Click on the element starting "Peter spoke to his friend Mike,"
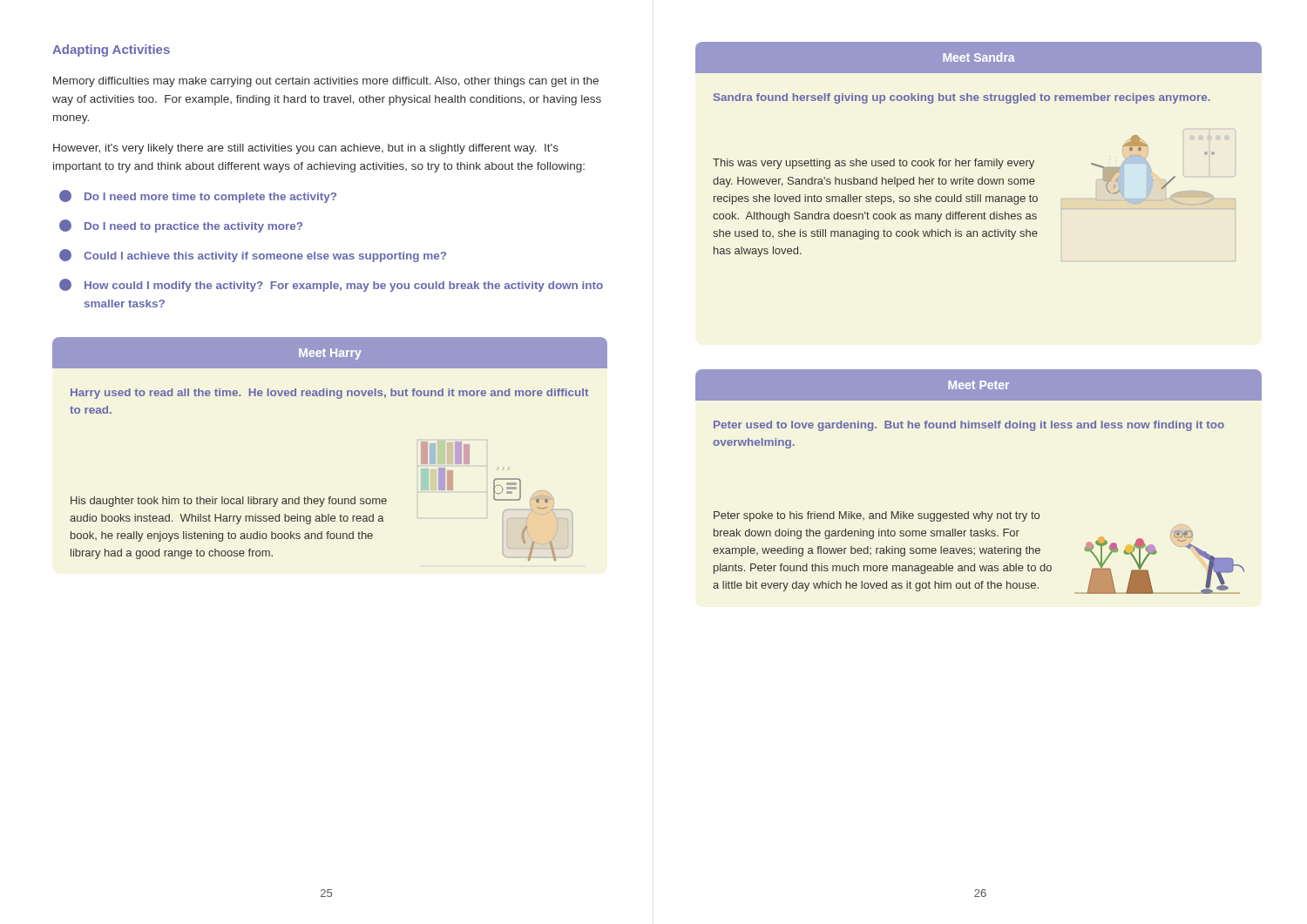 coord(882,550)
